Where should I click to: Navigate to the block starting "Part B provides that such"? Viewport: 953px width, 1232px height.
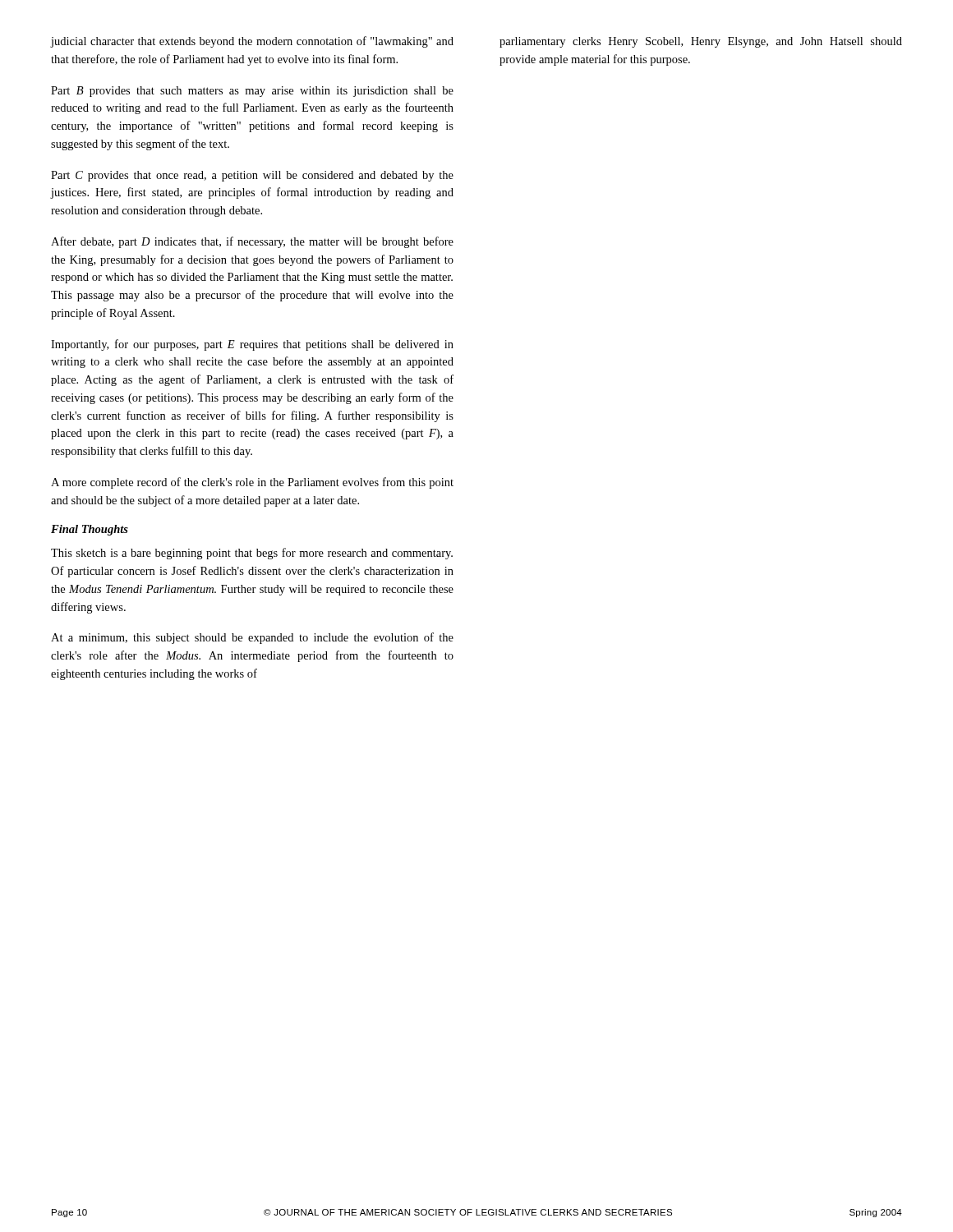(x=252, y=117)
